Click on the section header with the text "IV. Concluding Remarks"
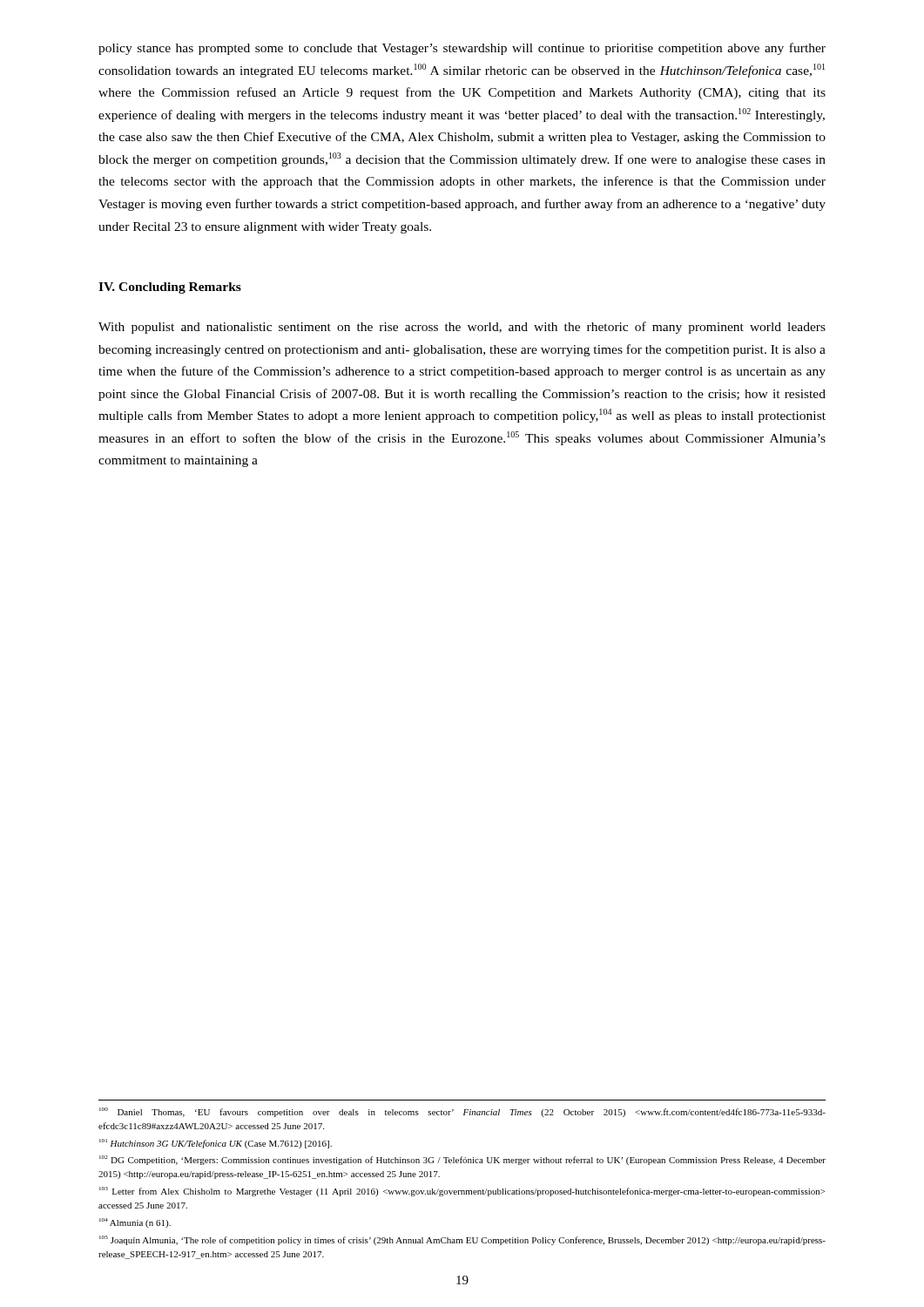The image size is (924, 1307). click(x=170, y=286)
